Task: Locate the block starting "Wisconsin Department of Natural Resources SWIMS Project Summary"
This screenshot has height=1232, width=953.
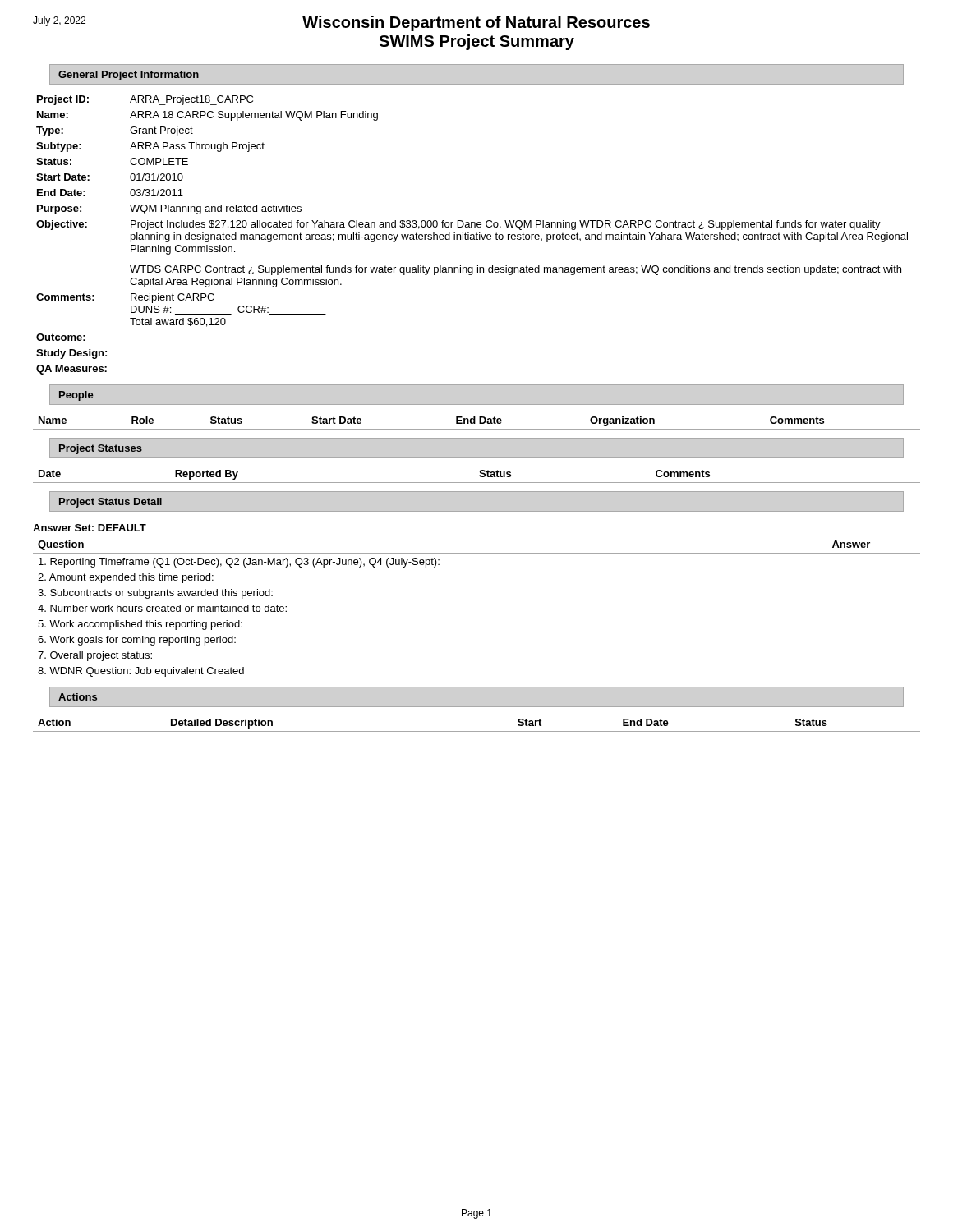Action: [x=476, y=32]
